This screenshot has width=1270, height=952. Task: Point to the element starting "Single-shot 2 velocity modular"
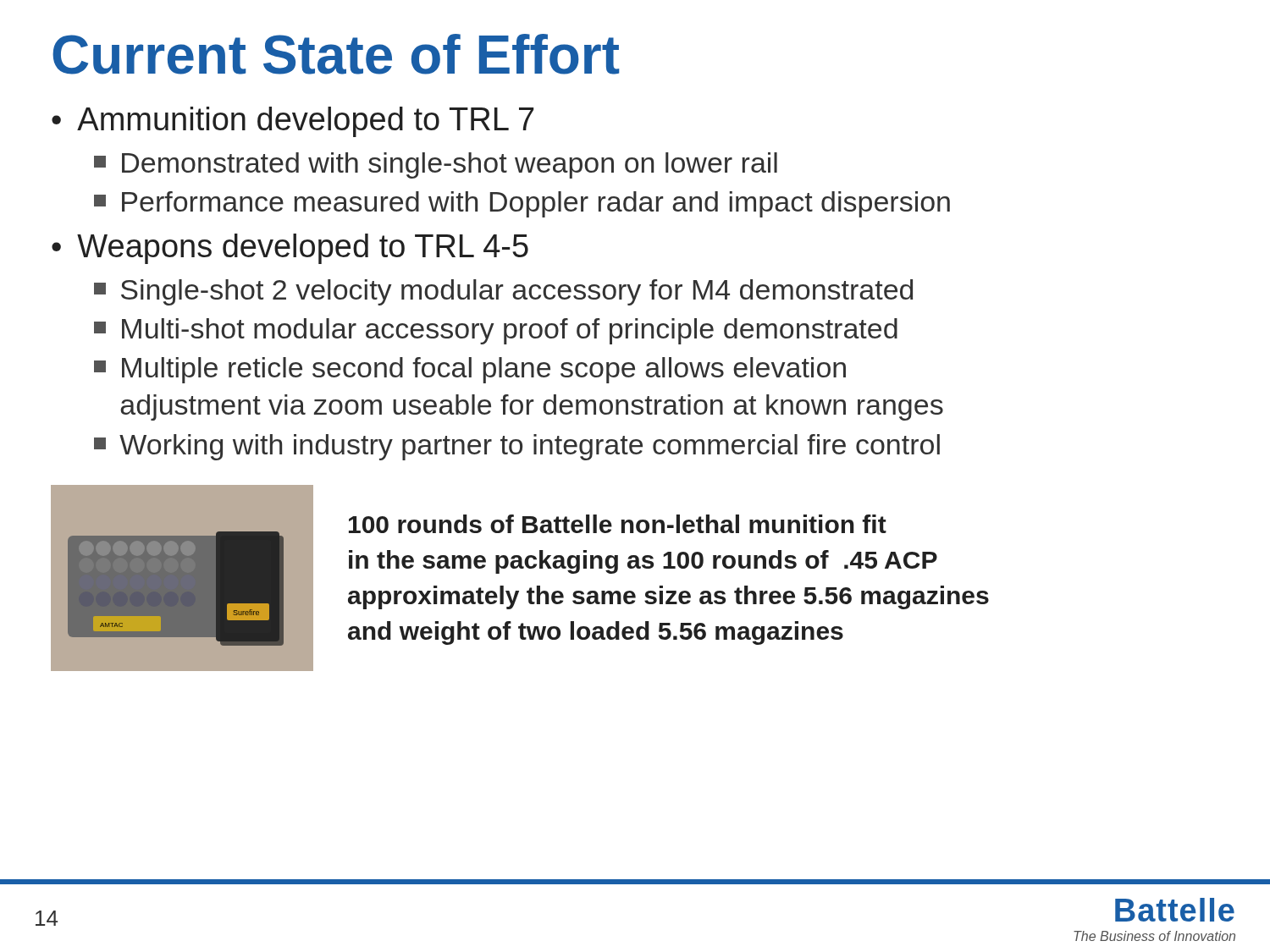[x=505, y=289]
